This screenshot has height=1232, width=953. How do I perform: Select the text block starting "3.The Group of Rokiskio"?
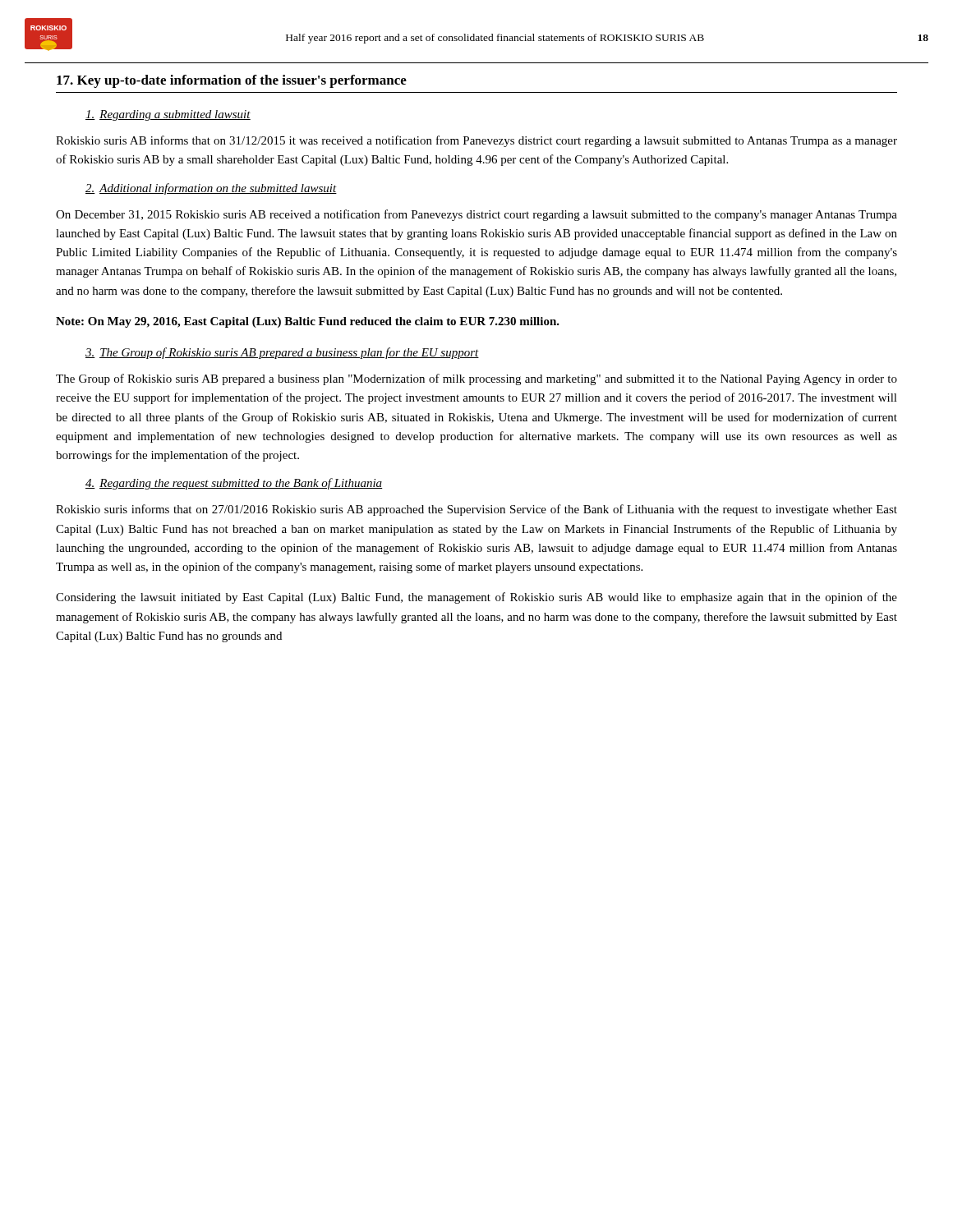tap(282, 353)
